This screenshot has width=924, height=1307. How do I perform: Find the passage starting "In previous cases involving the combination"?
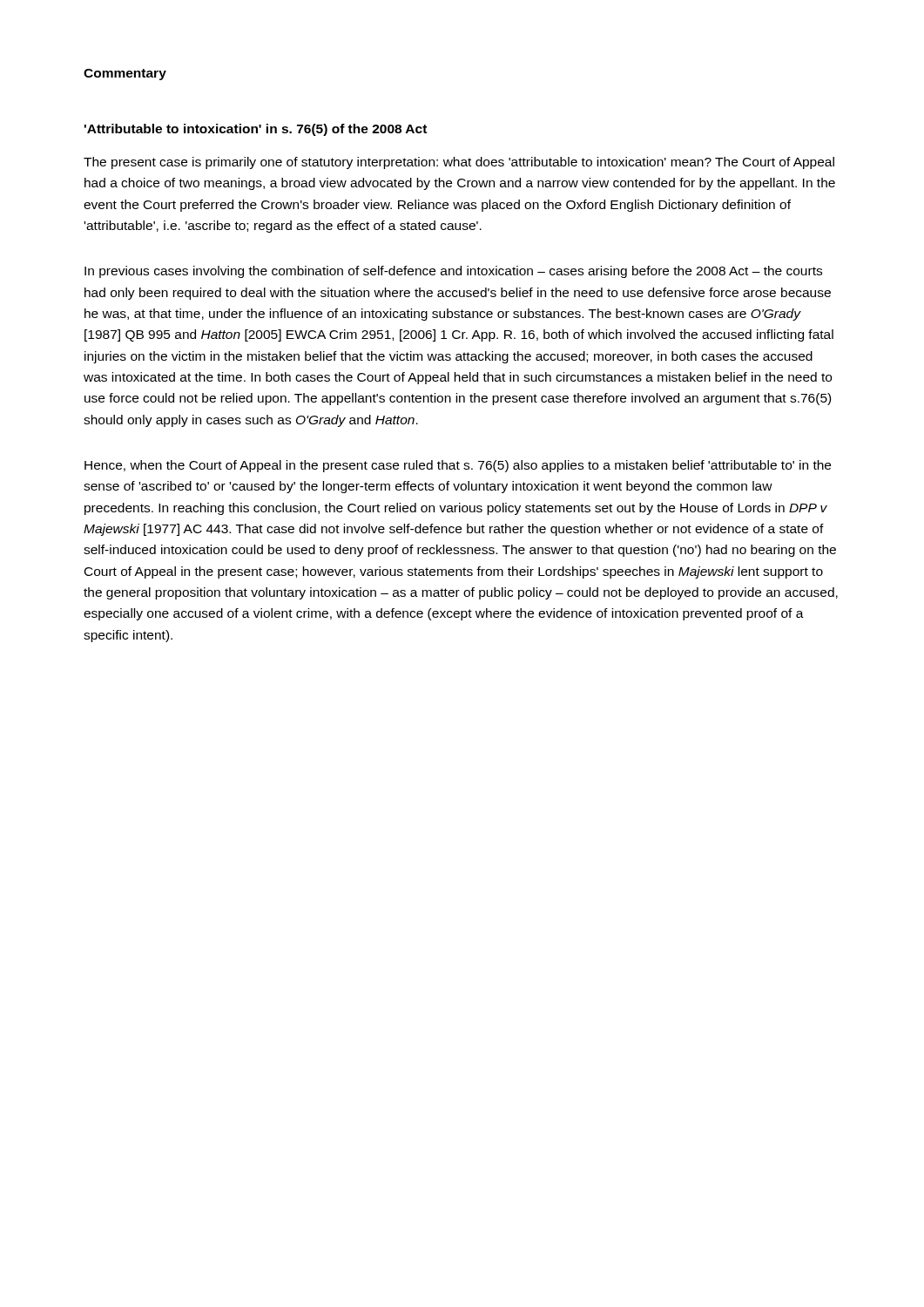point(459,345)
